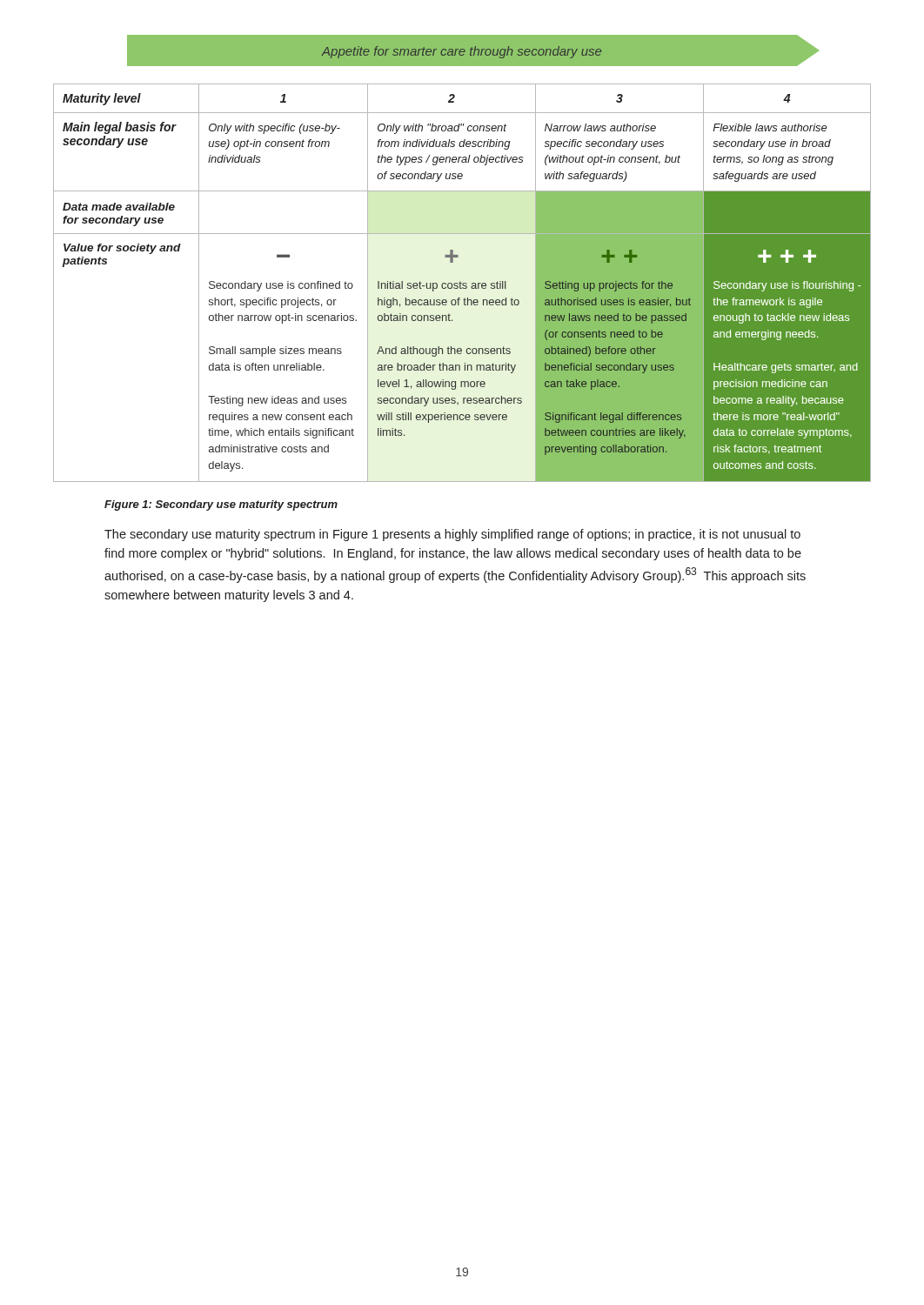Navigate to the region starting "Figure 1: Secondary use maturity"
Screen dimensions: 1305x924
click(x=221, y=504)
